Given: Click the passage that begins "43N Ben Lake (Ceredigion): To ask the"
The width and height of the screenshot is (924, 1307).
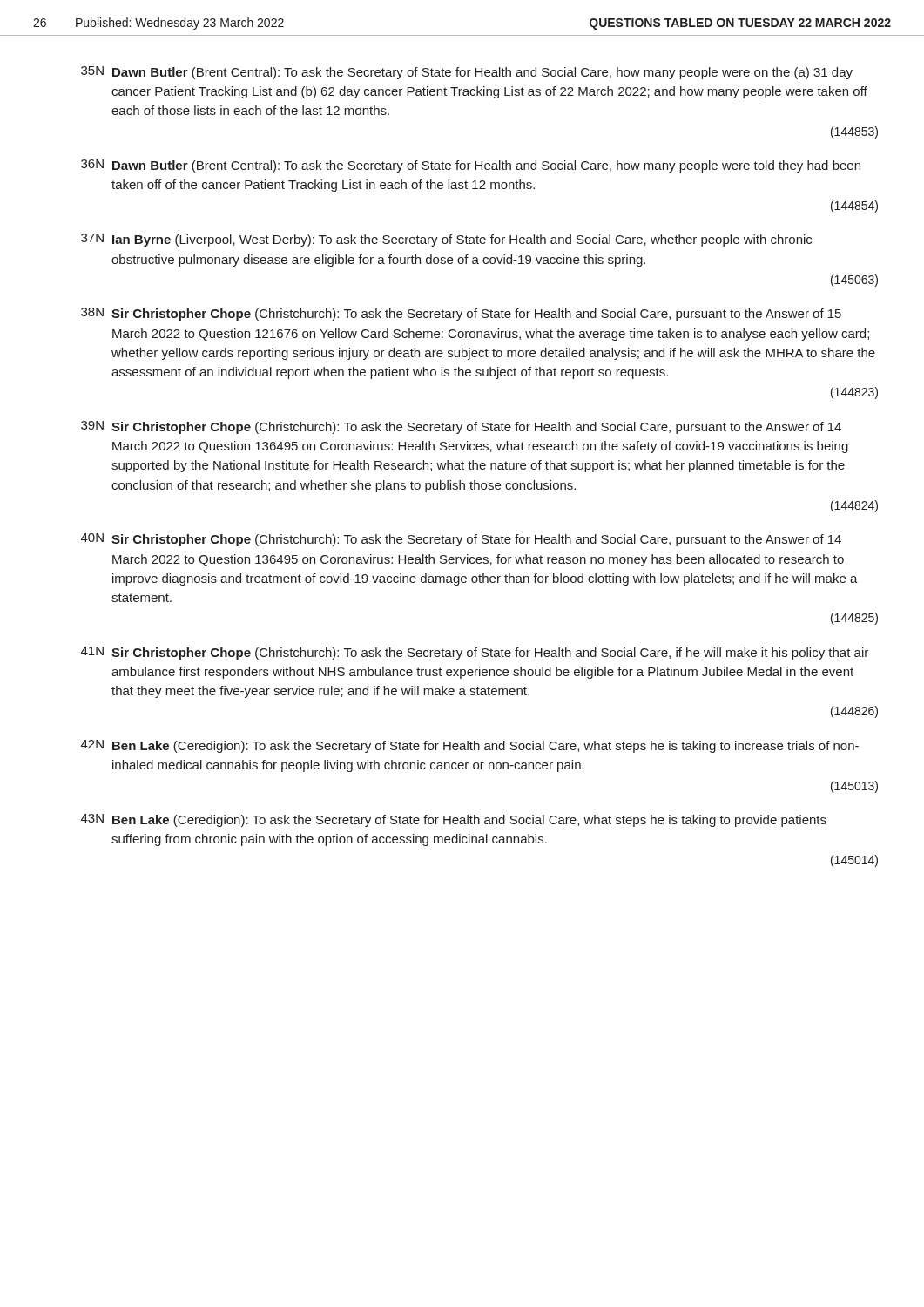Looking at the screenshot, I should [x=469, y=840].
